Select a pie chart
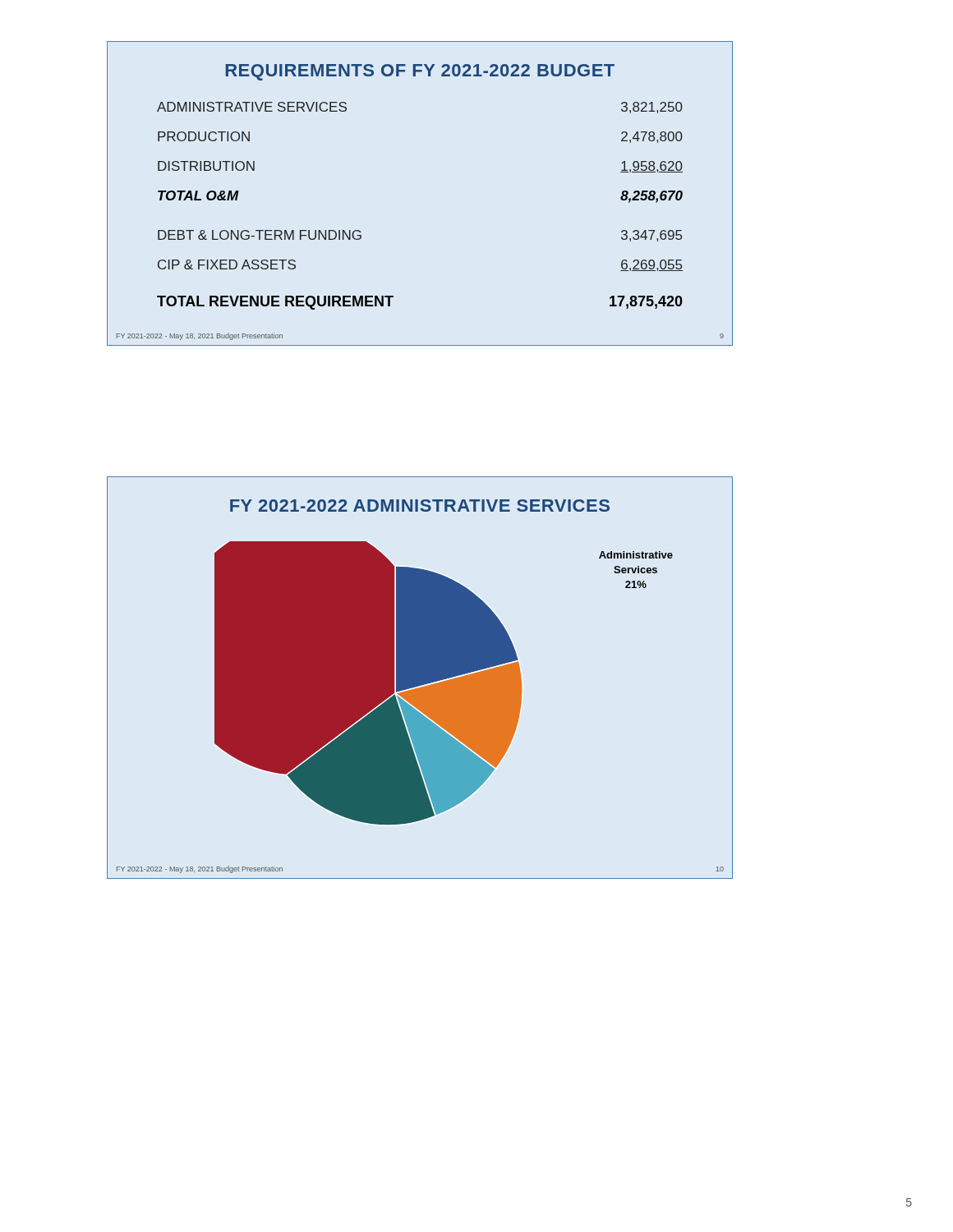This screenshot has width=953, height=1232. pyautogui.click(x=420, y=693)
